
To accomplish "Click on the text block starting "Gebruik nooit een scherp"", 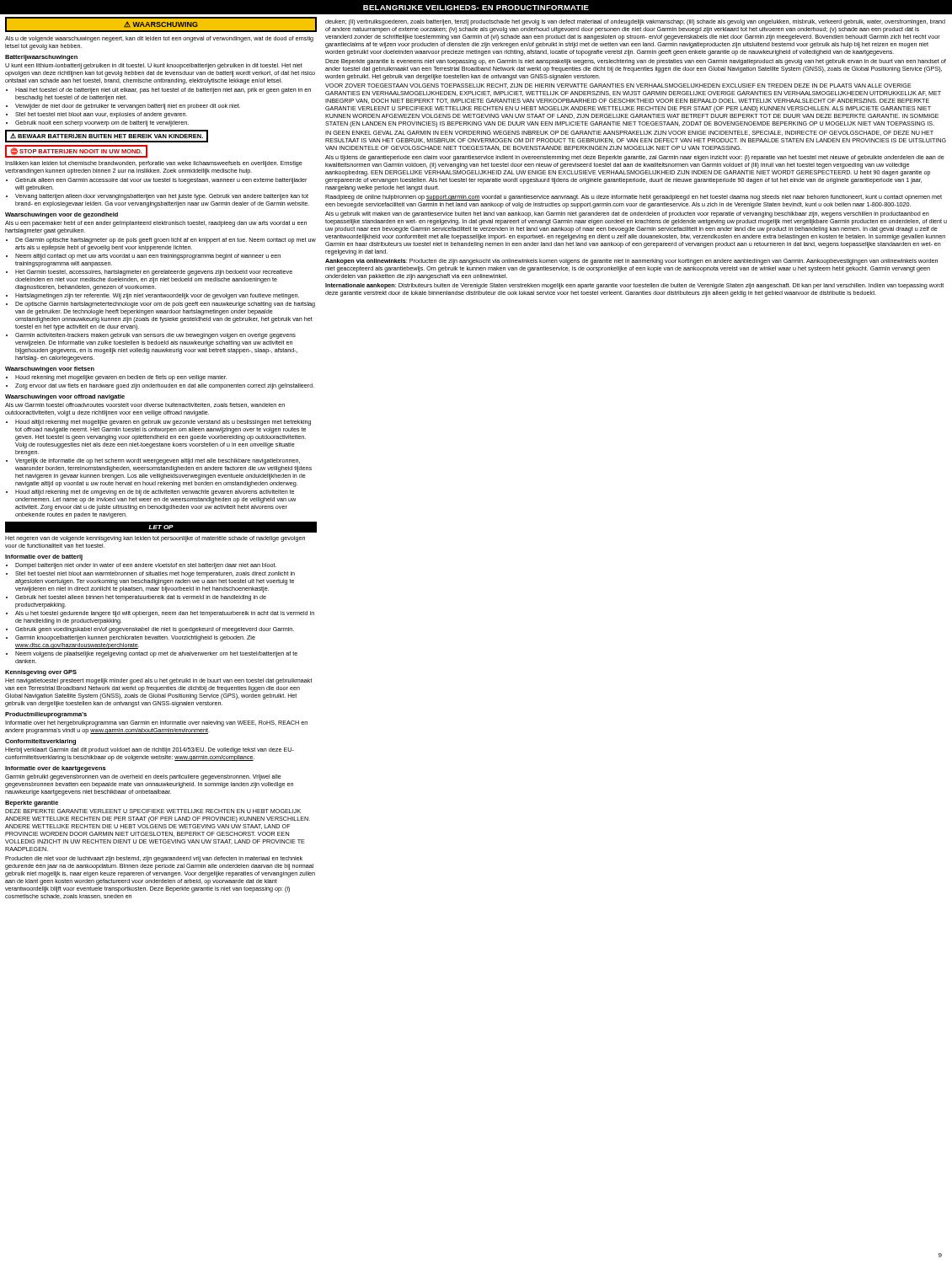I will [x=102, y=123].
